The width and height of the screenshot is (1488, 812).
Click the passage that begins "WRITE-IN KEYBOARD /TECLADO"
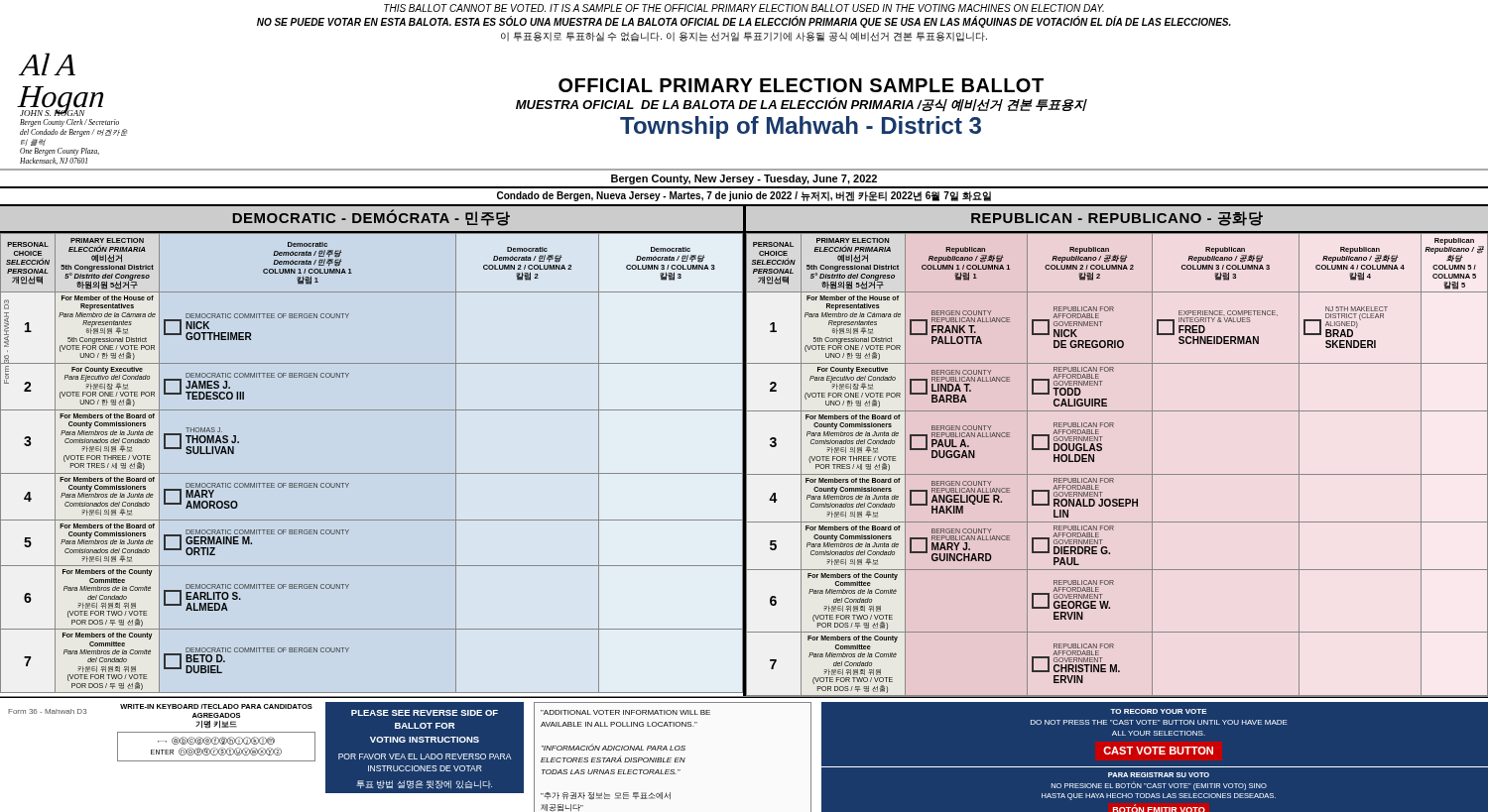pos(216,715)
